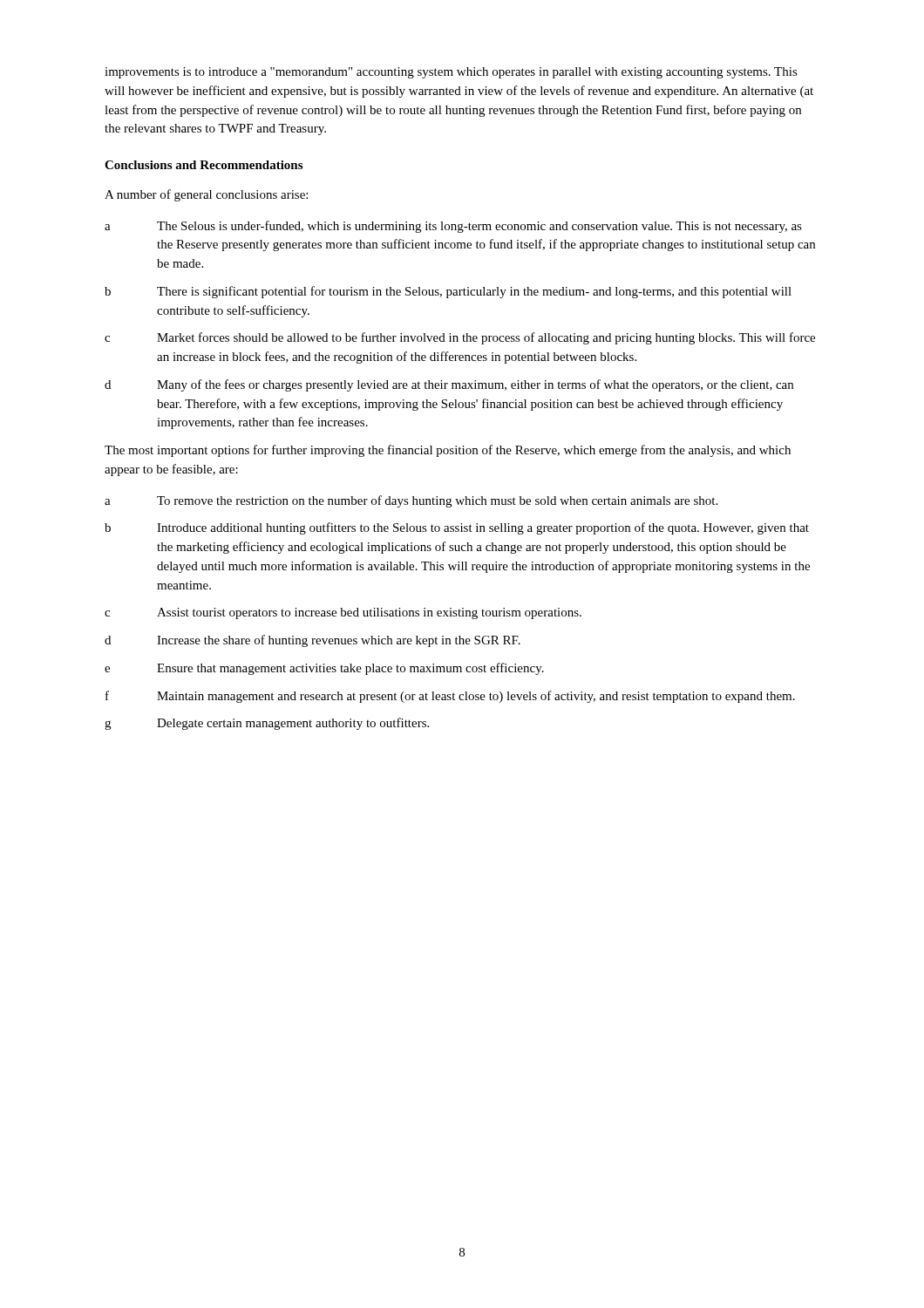Select the text block starting "a The Selous is under-funded, which is undermining"
This screenshot has width=924, height=1308.
pyautogui.click(x=462, y=245)
